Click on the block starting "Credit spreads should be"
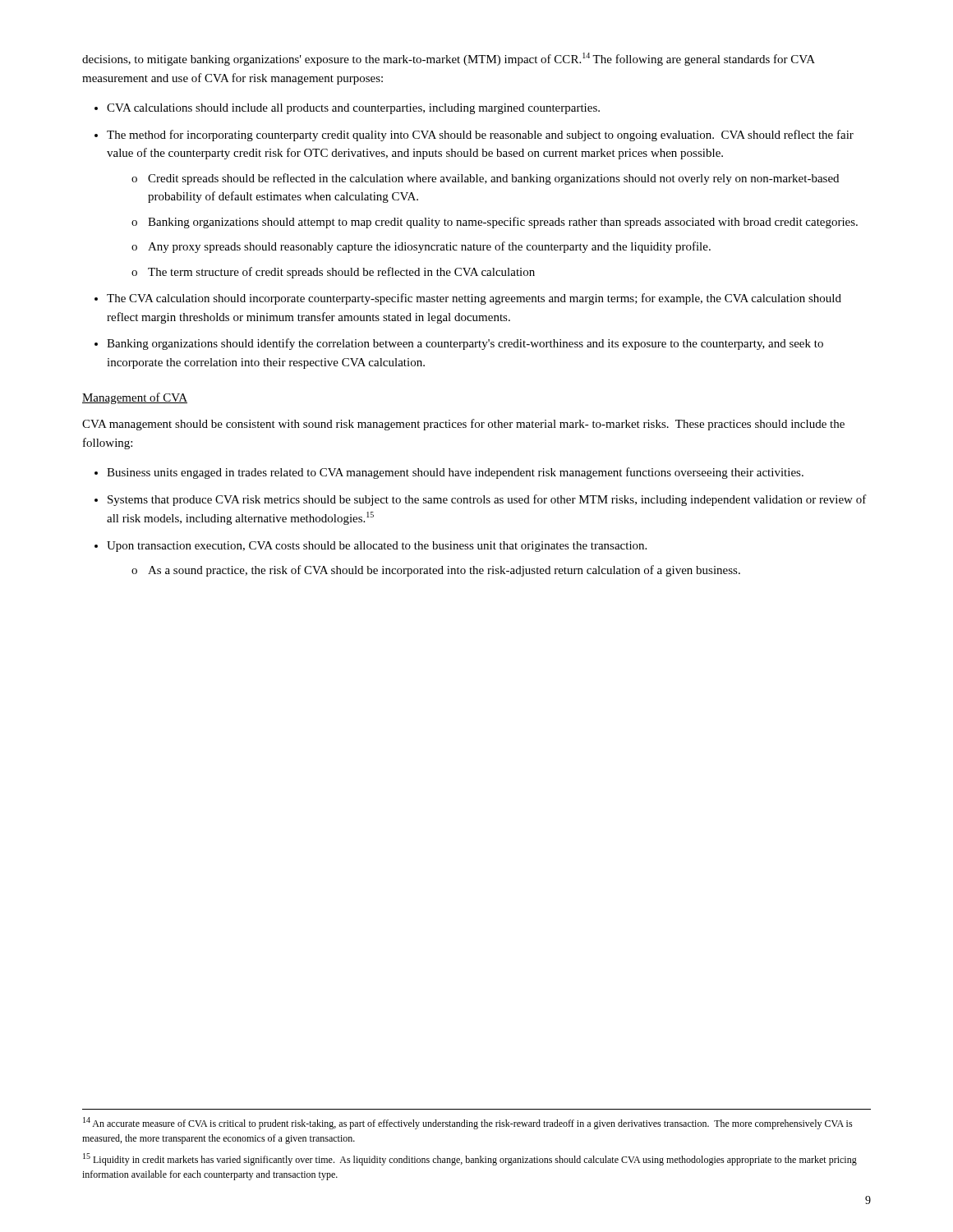Image resolution: width=953 pixels, height=1232 pixels. tap(494, 187)
